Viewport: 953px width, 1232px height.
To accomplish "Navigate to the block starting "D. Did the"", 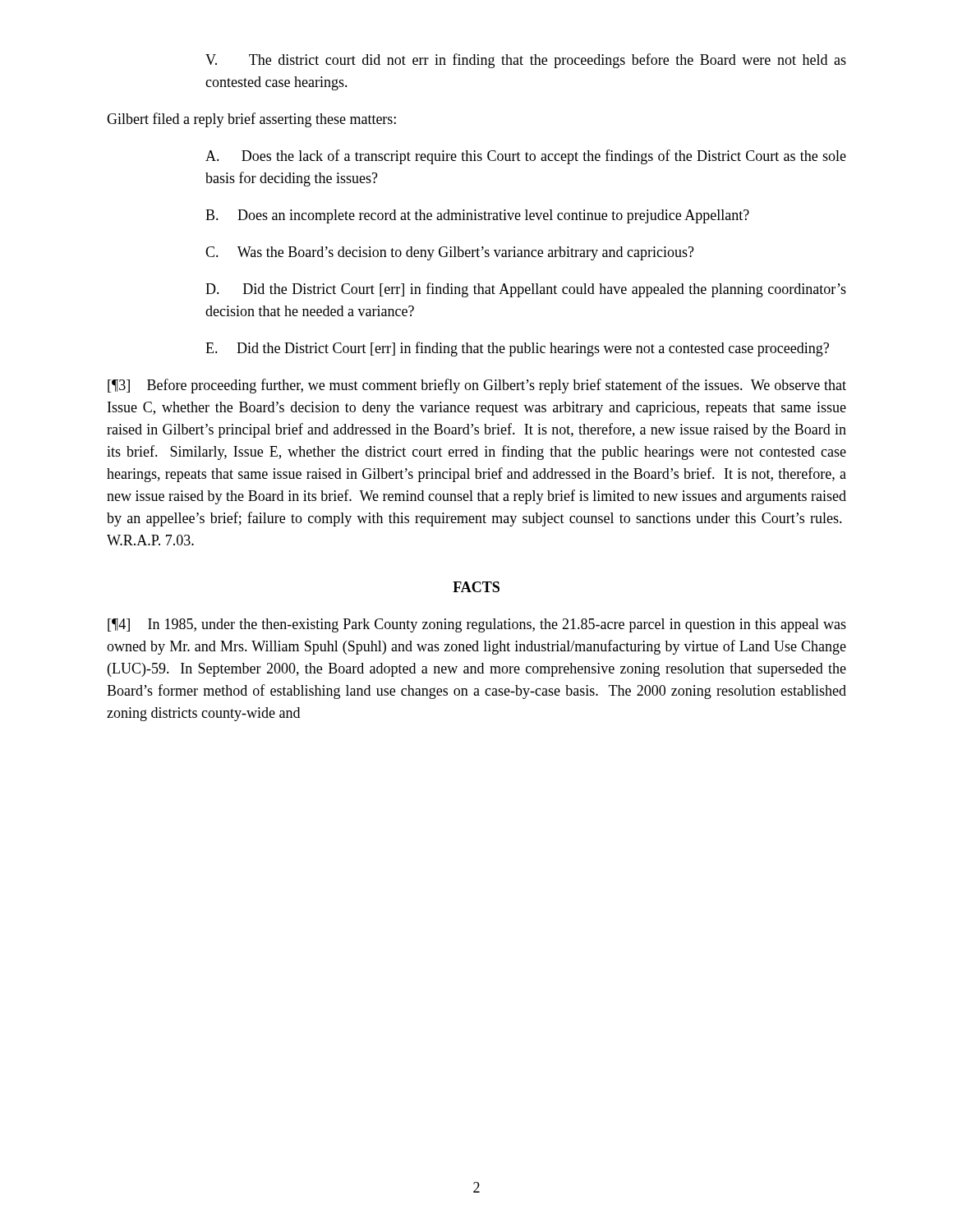I will coord(526,300).
